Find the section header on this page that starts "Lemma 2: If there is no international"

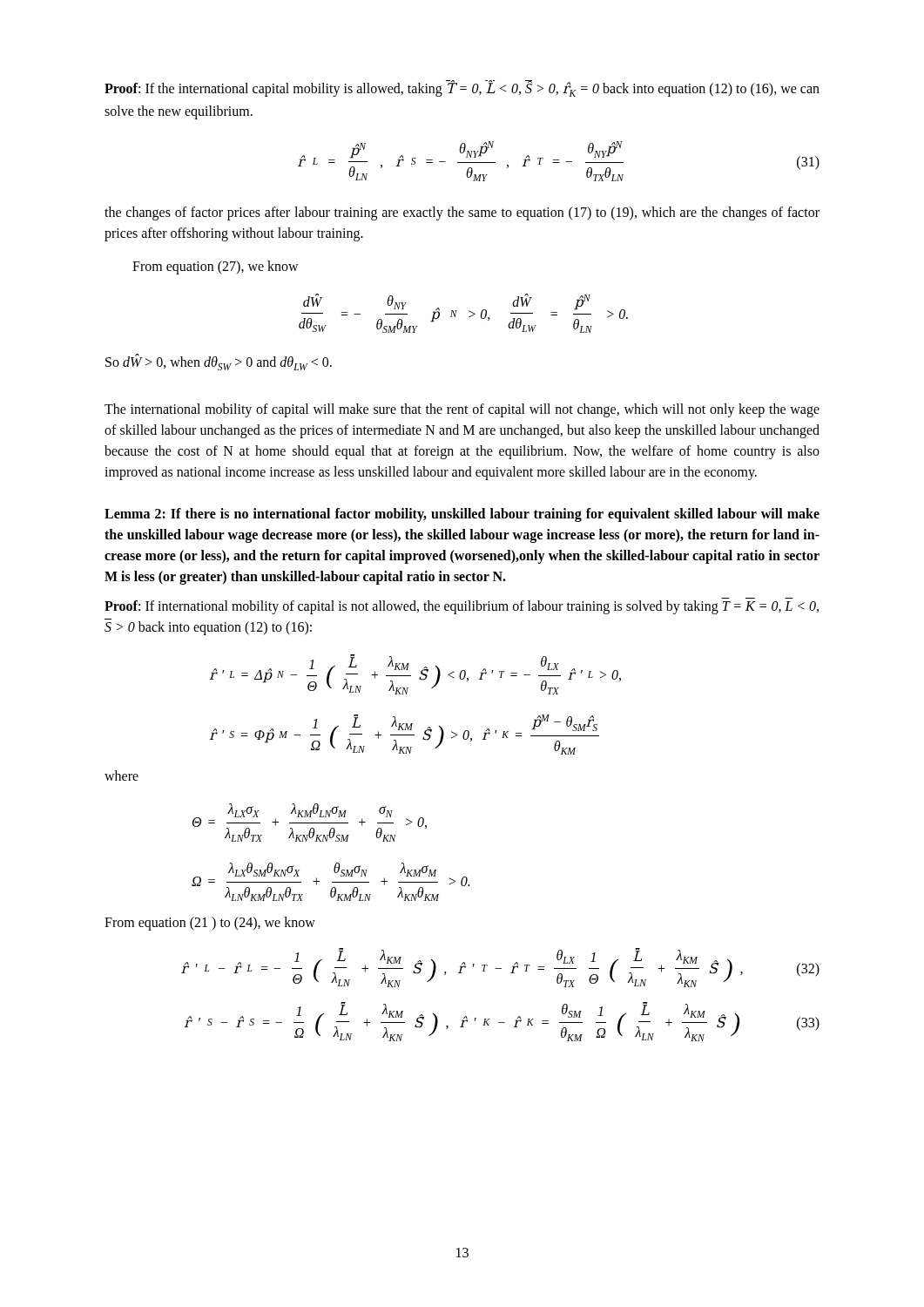462,545
